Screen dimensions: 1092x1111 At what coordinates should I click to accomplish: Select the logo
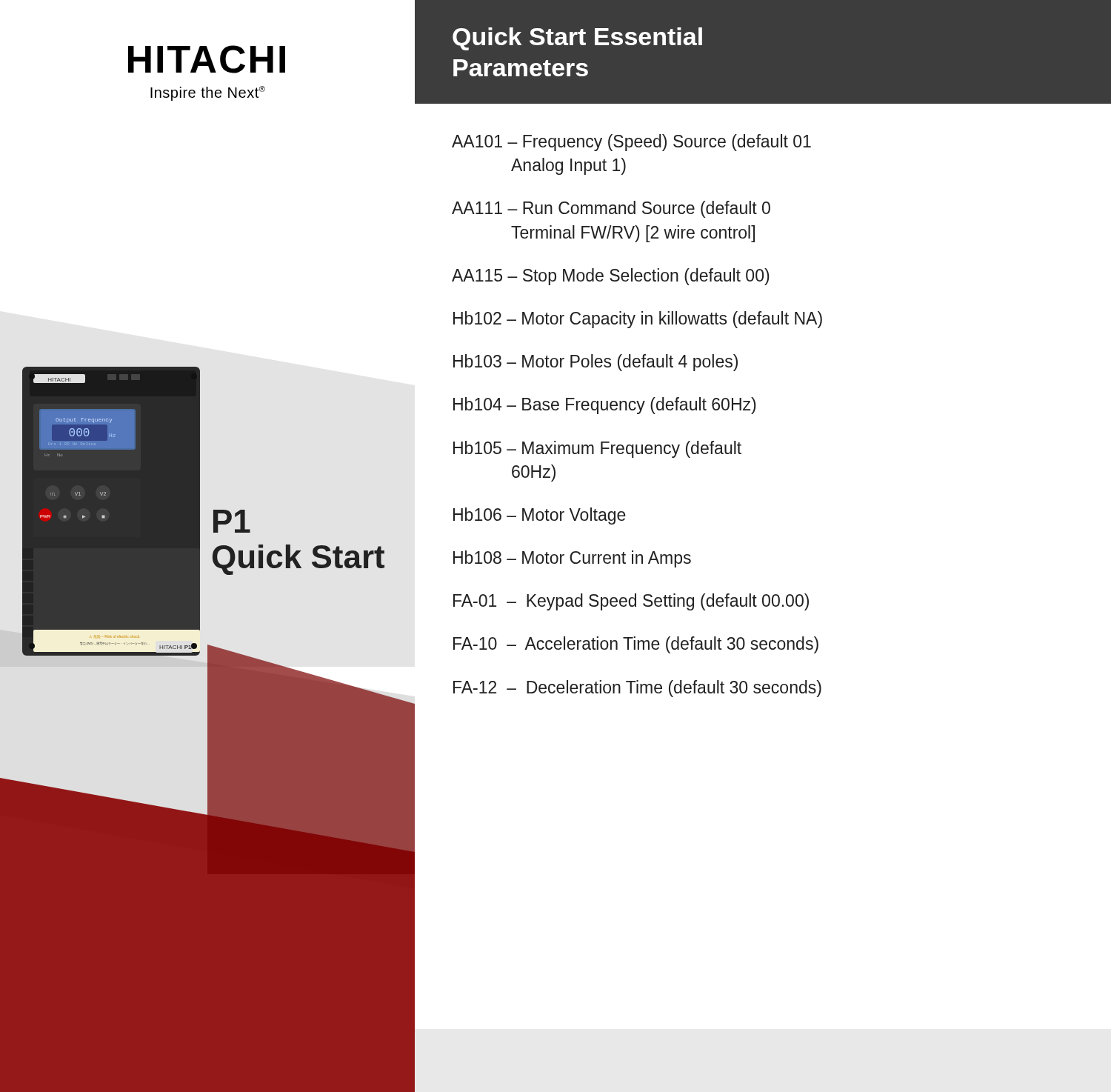click(x=207, y=69)
